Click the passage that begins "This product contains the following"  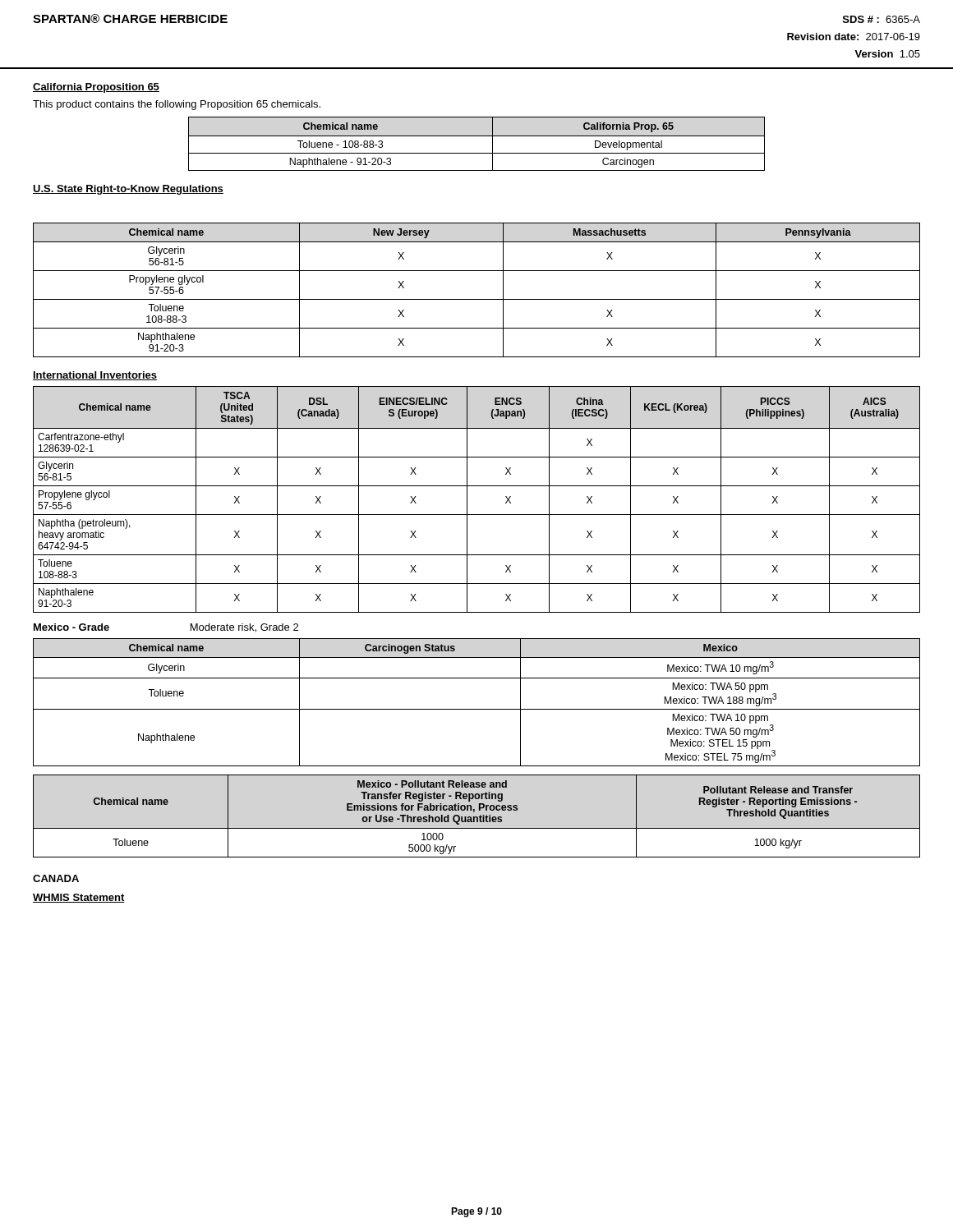(177, 104)
